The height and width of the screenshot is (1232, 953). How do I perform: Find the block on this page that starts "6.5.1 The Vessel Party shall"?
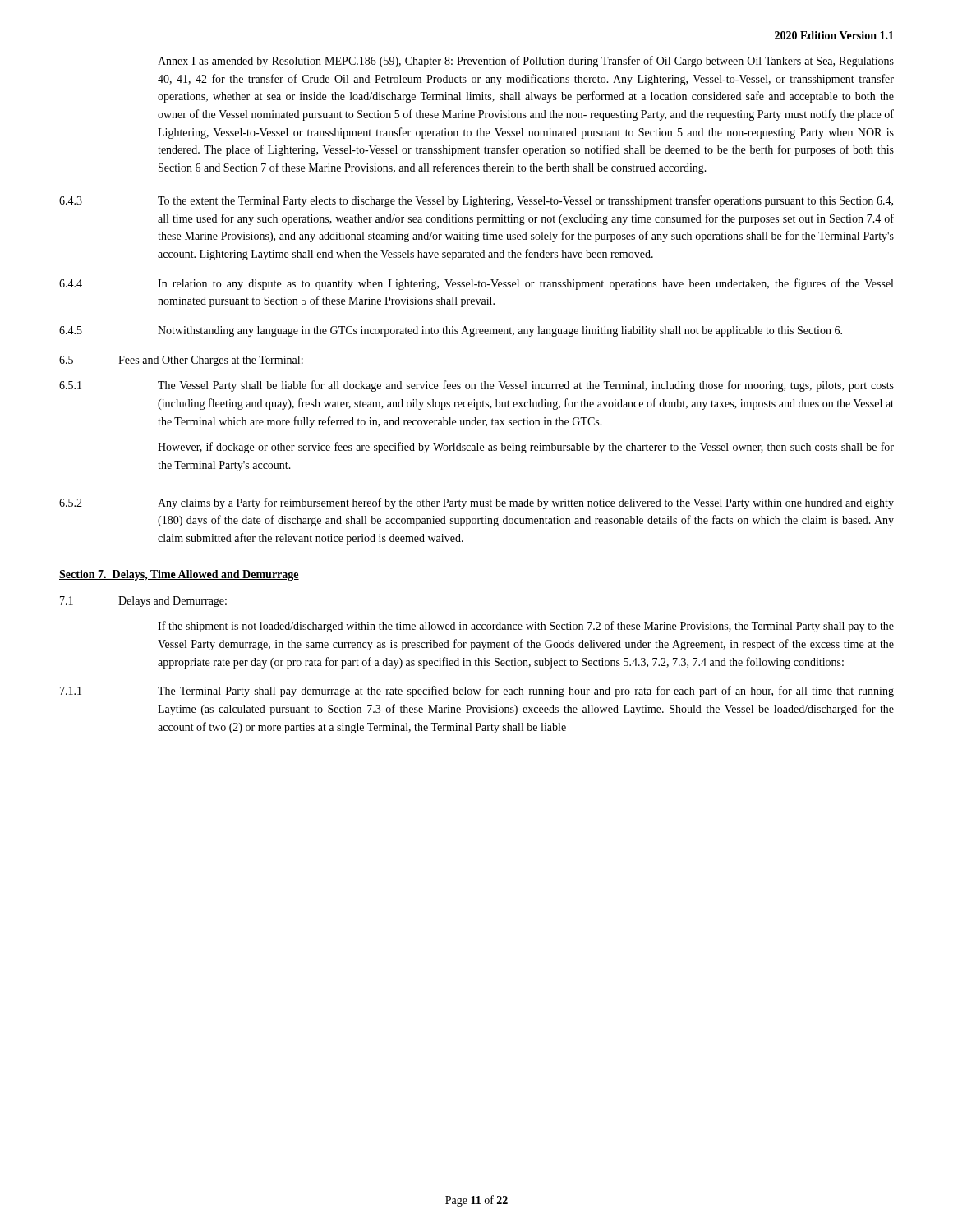pos(476,430)
